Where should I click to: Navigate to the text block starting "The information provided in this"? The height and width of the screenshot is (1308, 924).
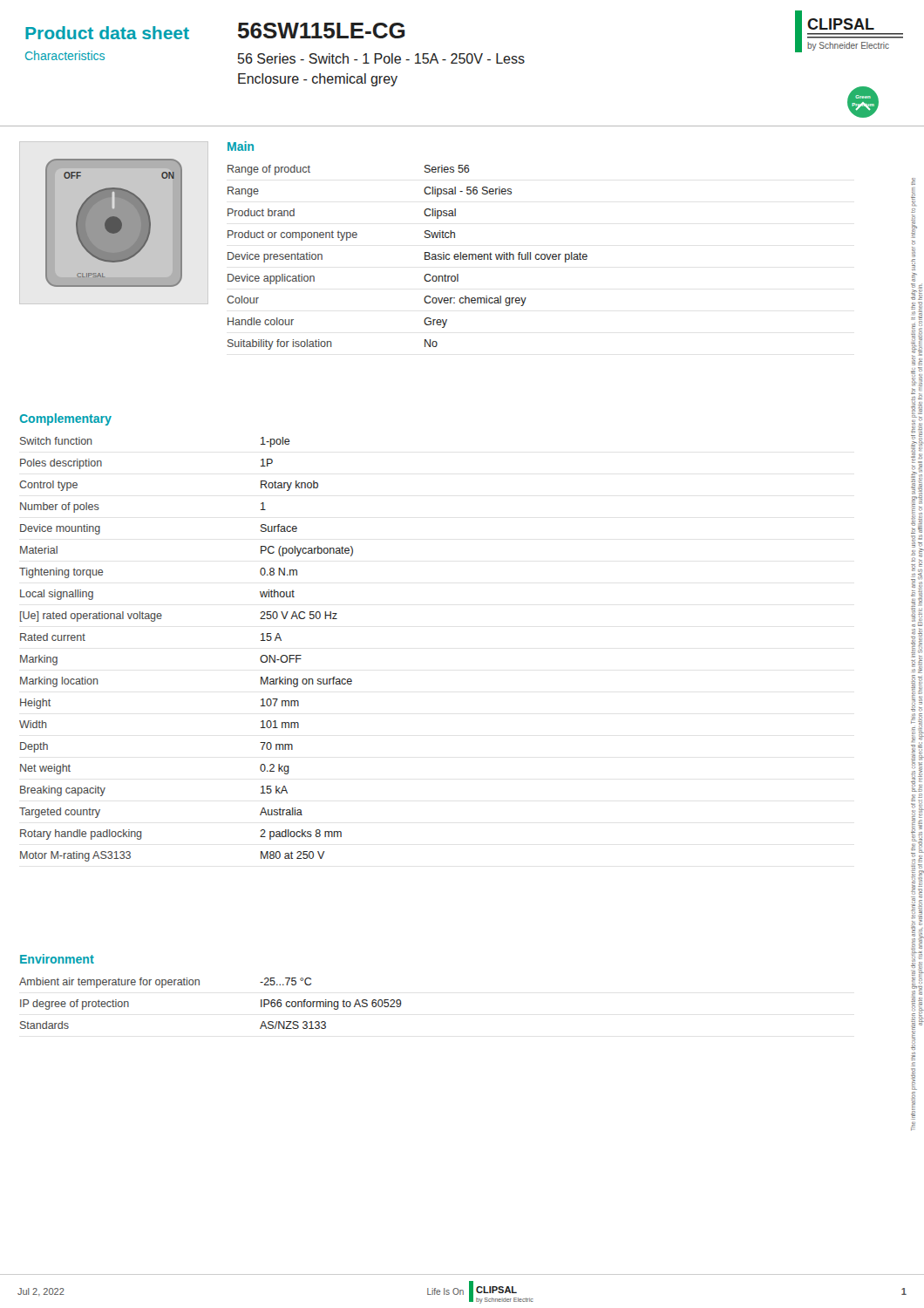click(x=916, y=654)
